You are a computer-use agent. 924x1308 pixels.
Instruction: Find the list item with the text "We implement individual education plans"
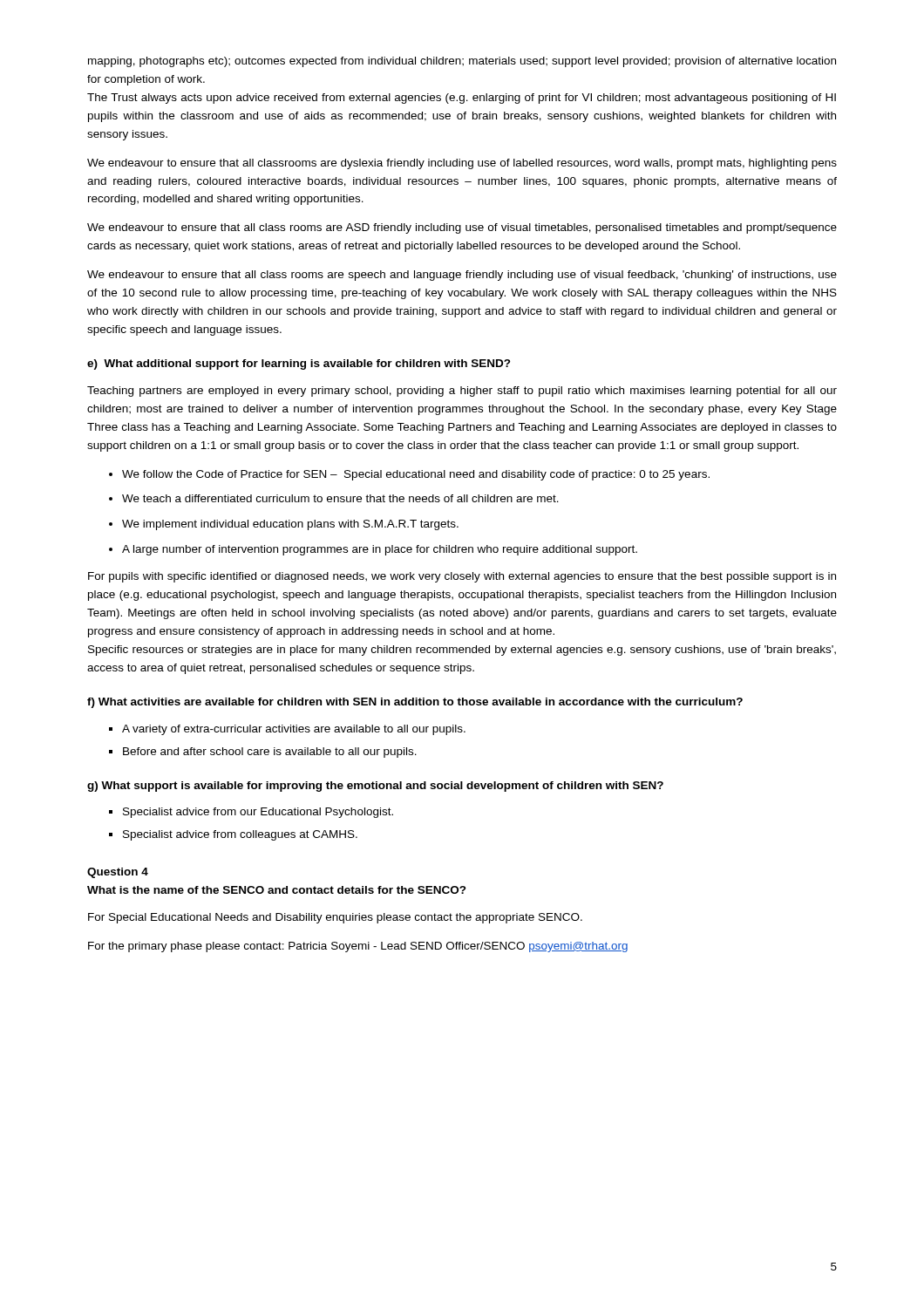(291, 524)
